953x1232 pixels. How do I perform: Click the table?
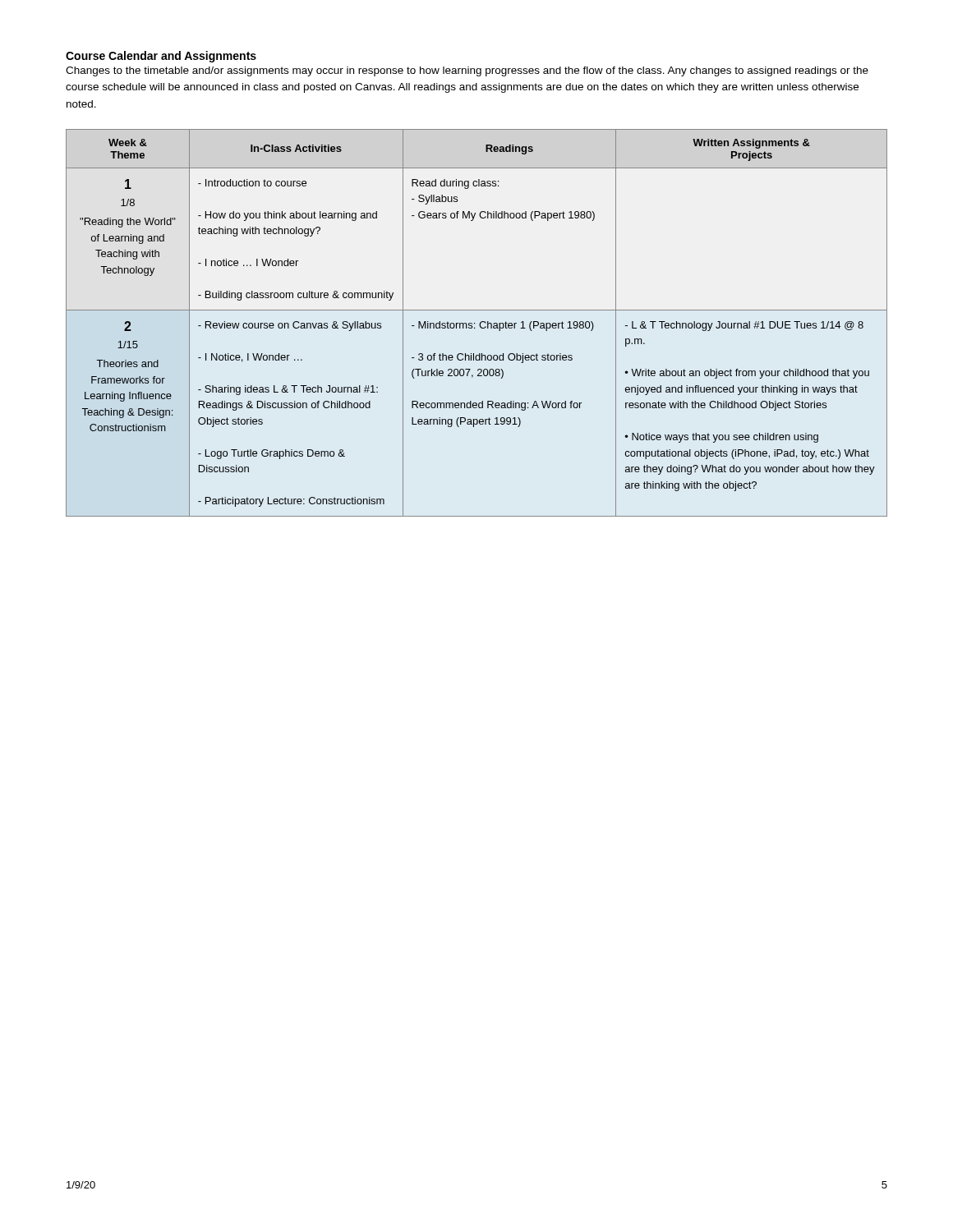(476, 323)
